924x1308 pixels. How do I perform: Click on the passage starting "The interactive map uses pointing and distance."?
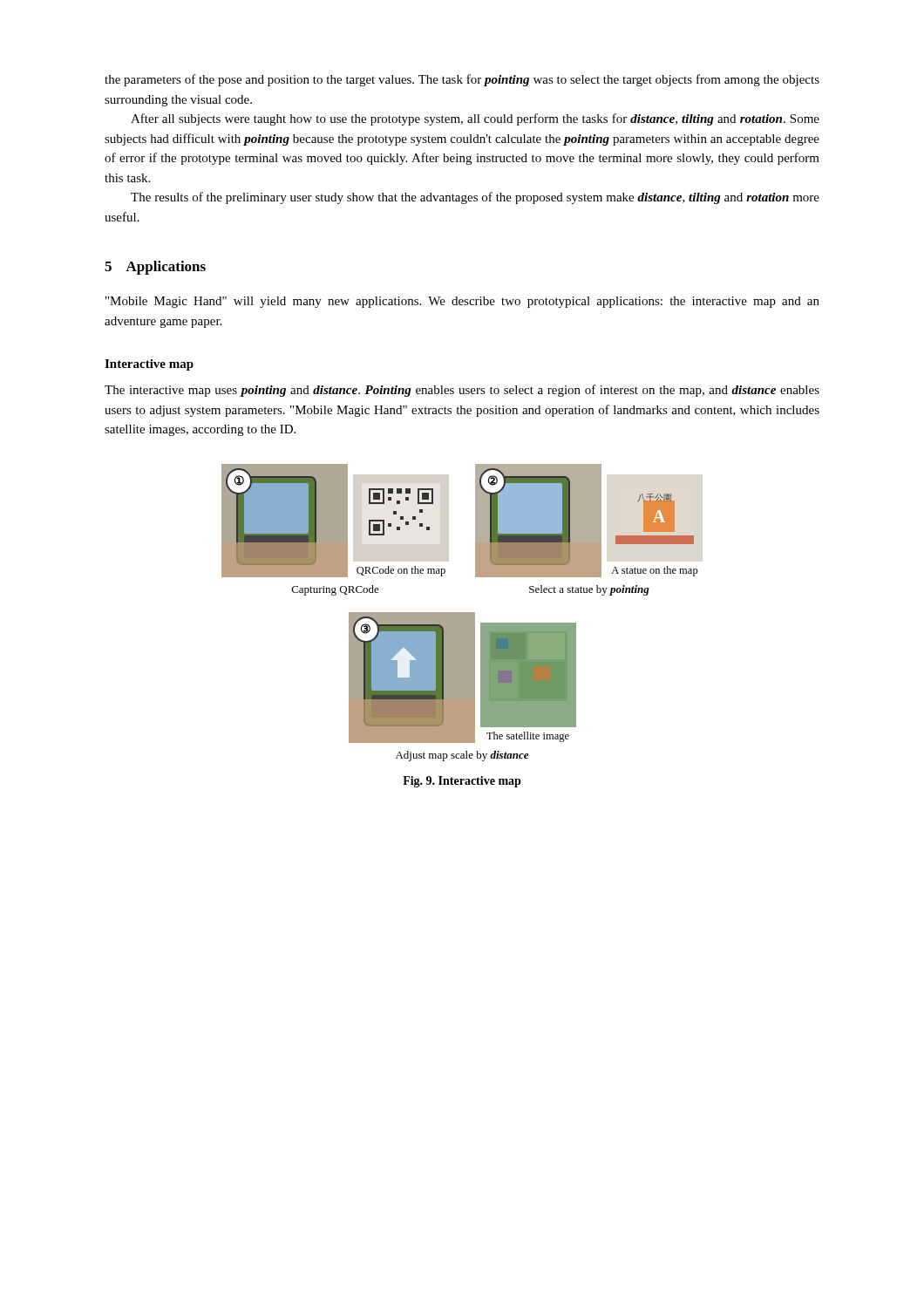tap(462, 409)
